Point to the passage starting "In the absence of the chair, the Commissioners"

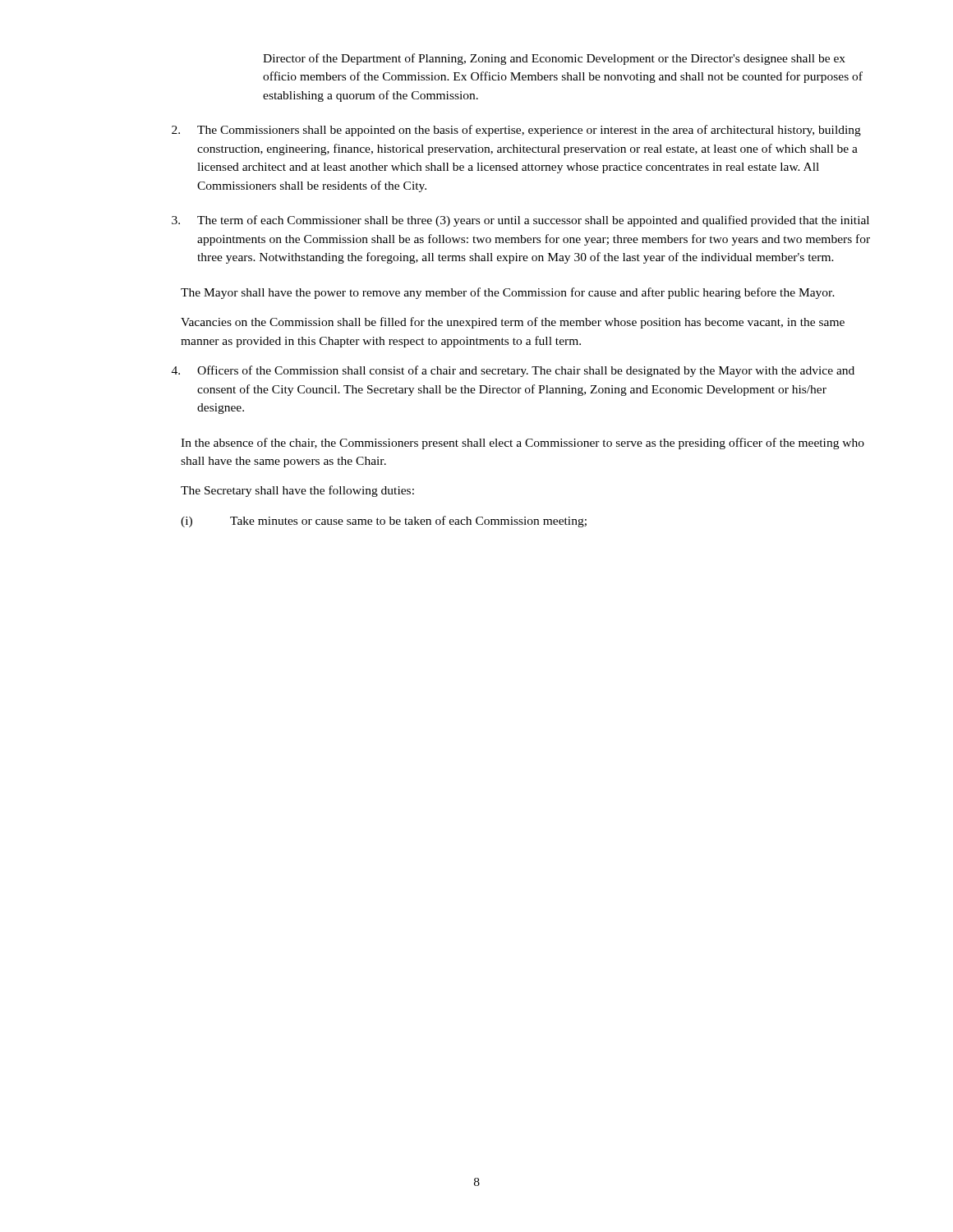[523, 451]
